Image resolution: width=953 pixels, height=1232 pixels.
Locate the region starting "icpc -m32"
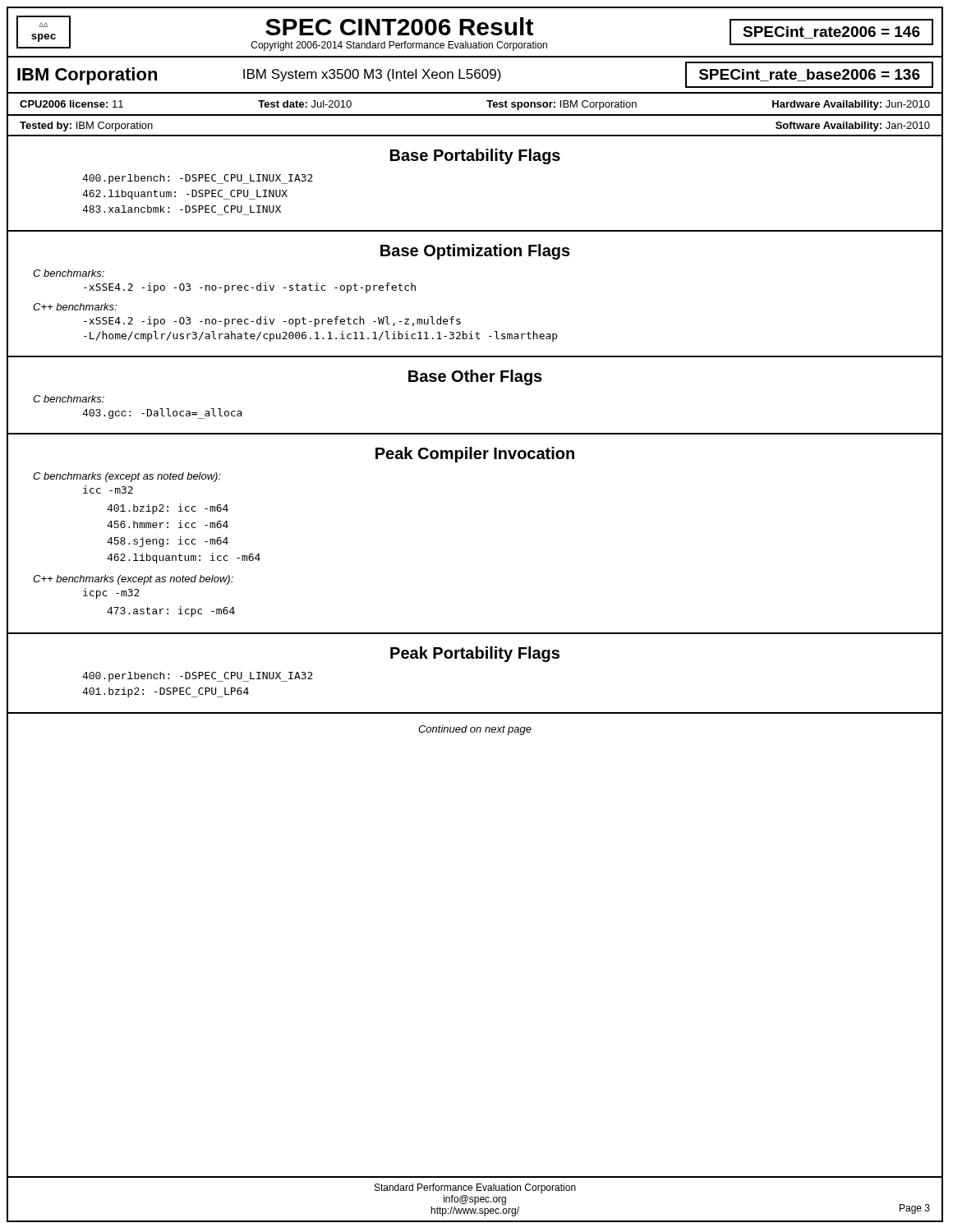111,593
